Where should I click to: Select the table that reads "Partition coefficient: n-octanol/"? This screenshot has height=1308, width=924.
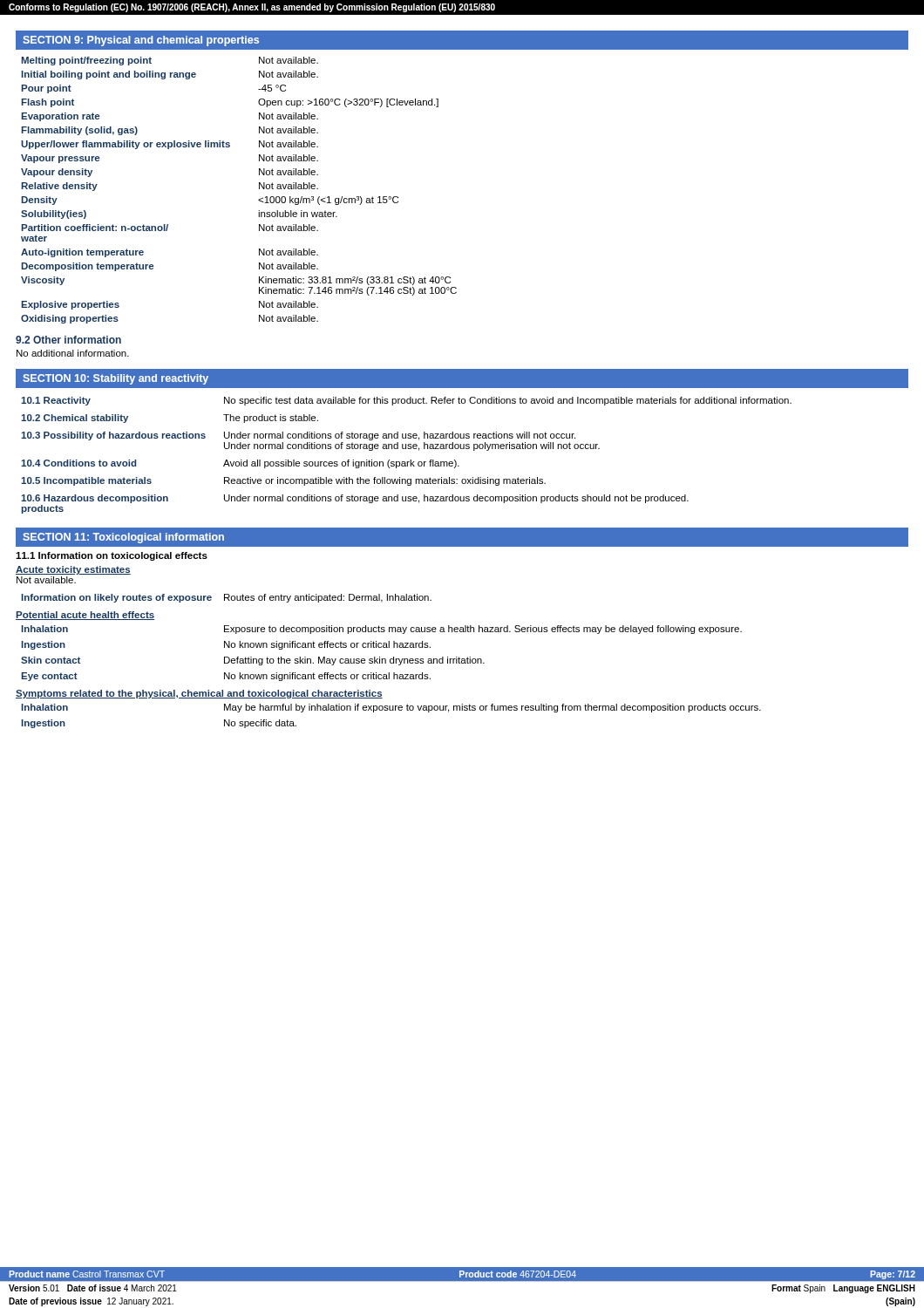462,189
